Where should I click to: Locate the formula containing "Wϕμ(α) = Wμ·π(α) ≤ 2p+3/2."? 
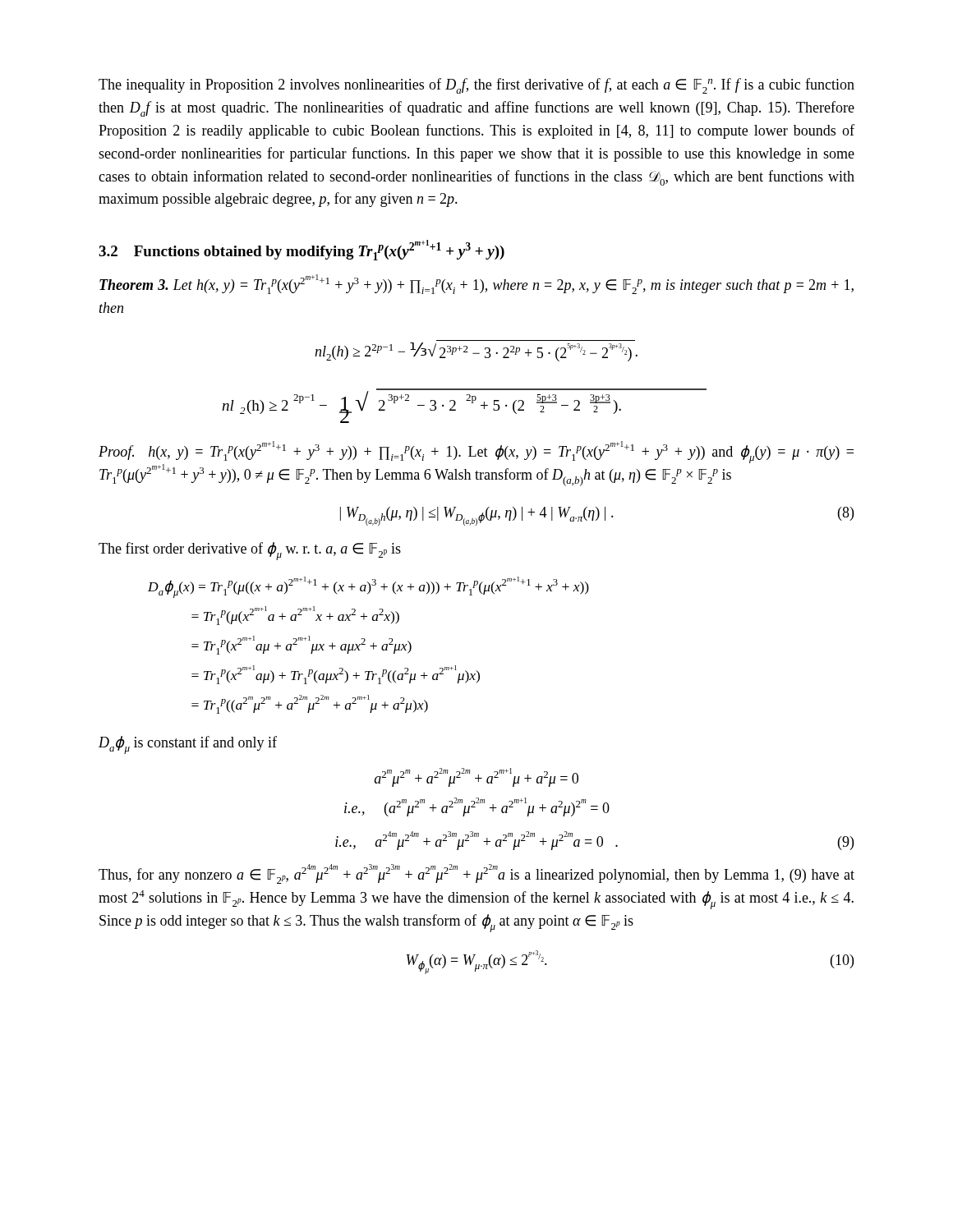coord(471,961)
